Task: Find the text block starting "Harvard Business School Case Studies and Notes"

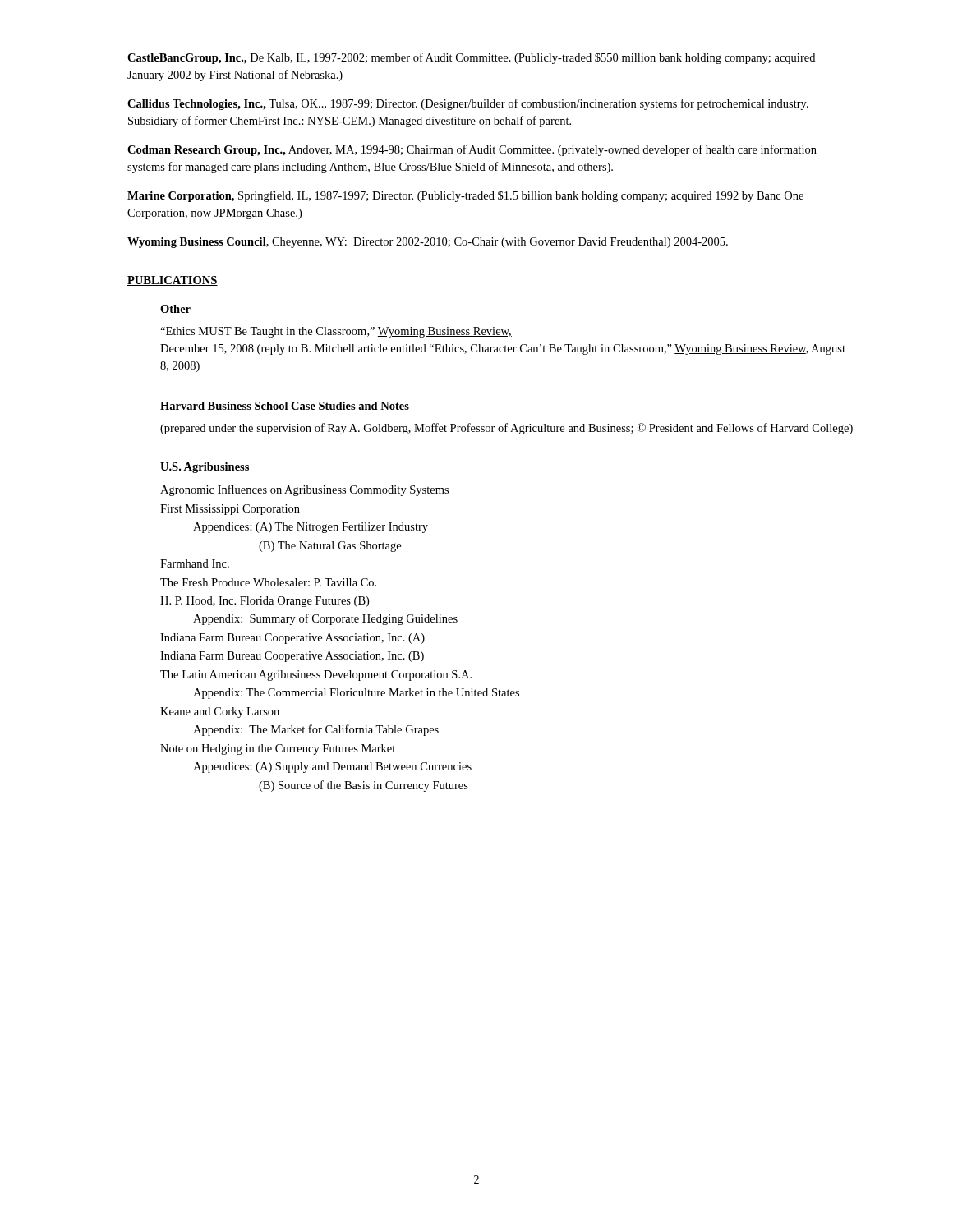Action: (x=285, y=406)
